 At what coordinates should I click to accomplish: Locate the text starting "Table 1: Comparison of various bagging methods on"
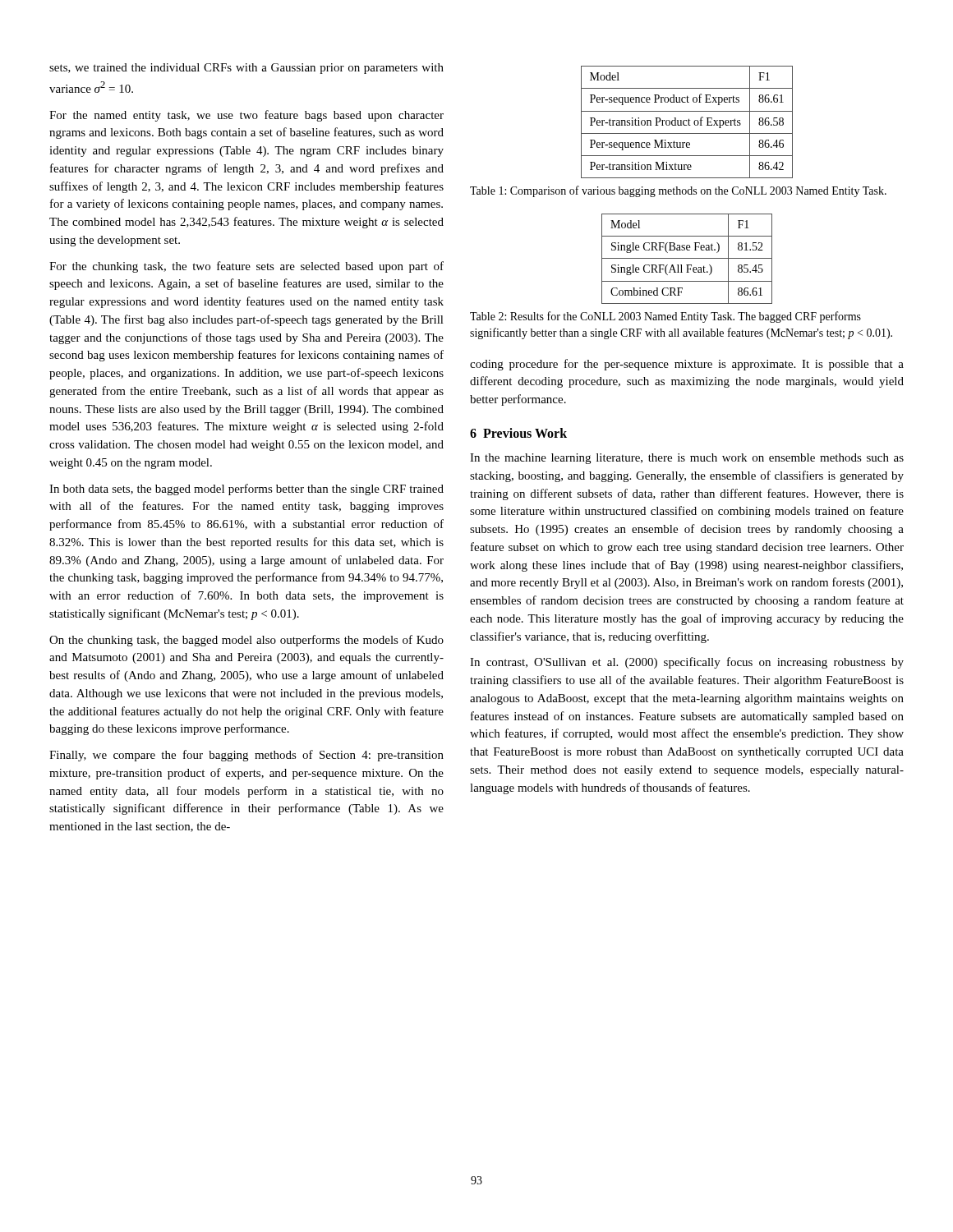pyautogui.click(x=687, y=192)
